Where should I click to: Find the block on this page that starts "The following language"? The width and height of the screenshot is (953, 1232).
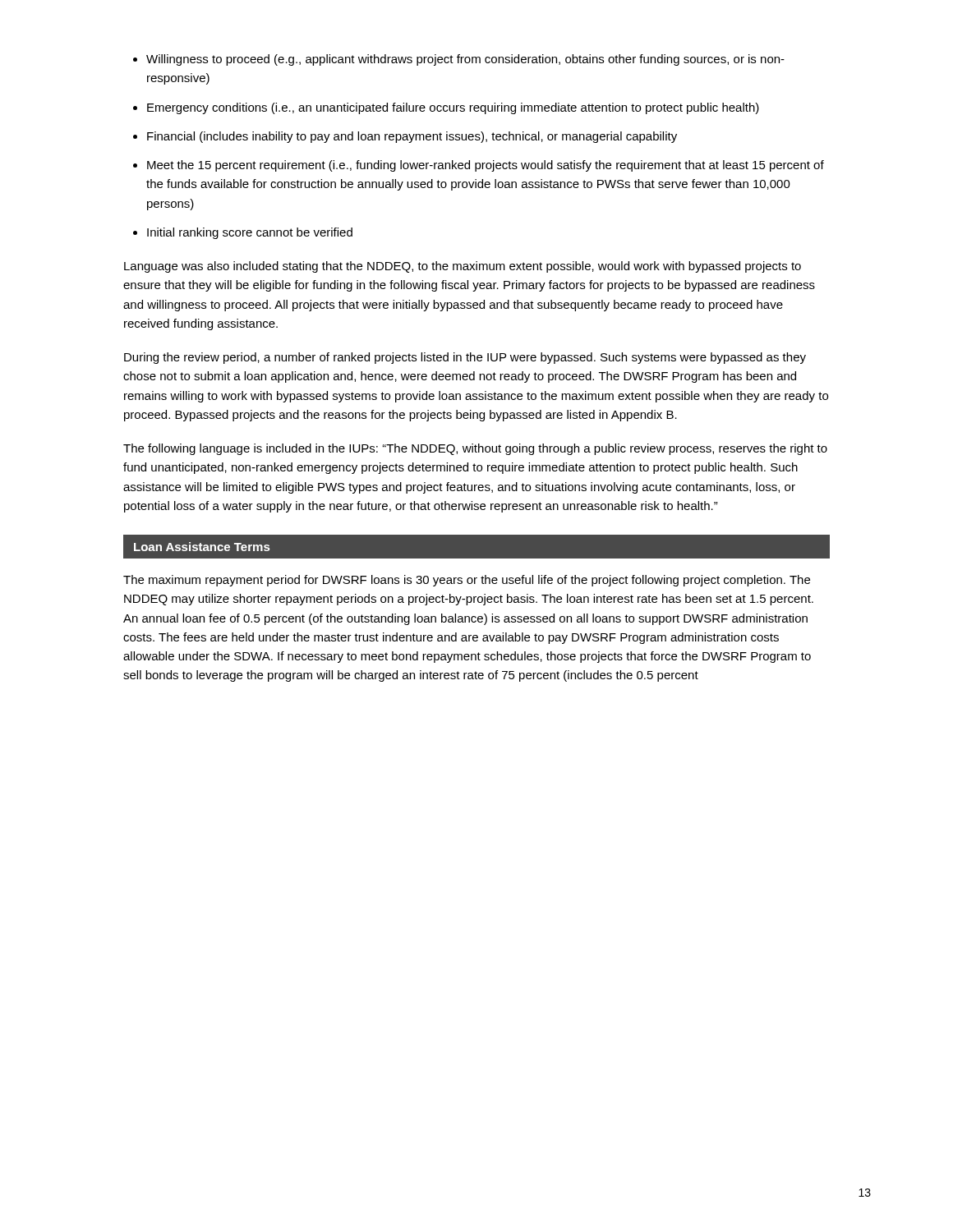pyautogui.click(x=476, y=477)
